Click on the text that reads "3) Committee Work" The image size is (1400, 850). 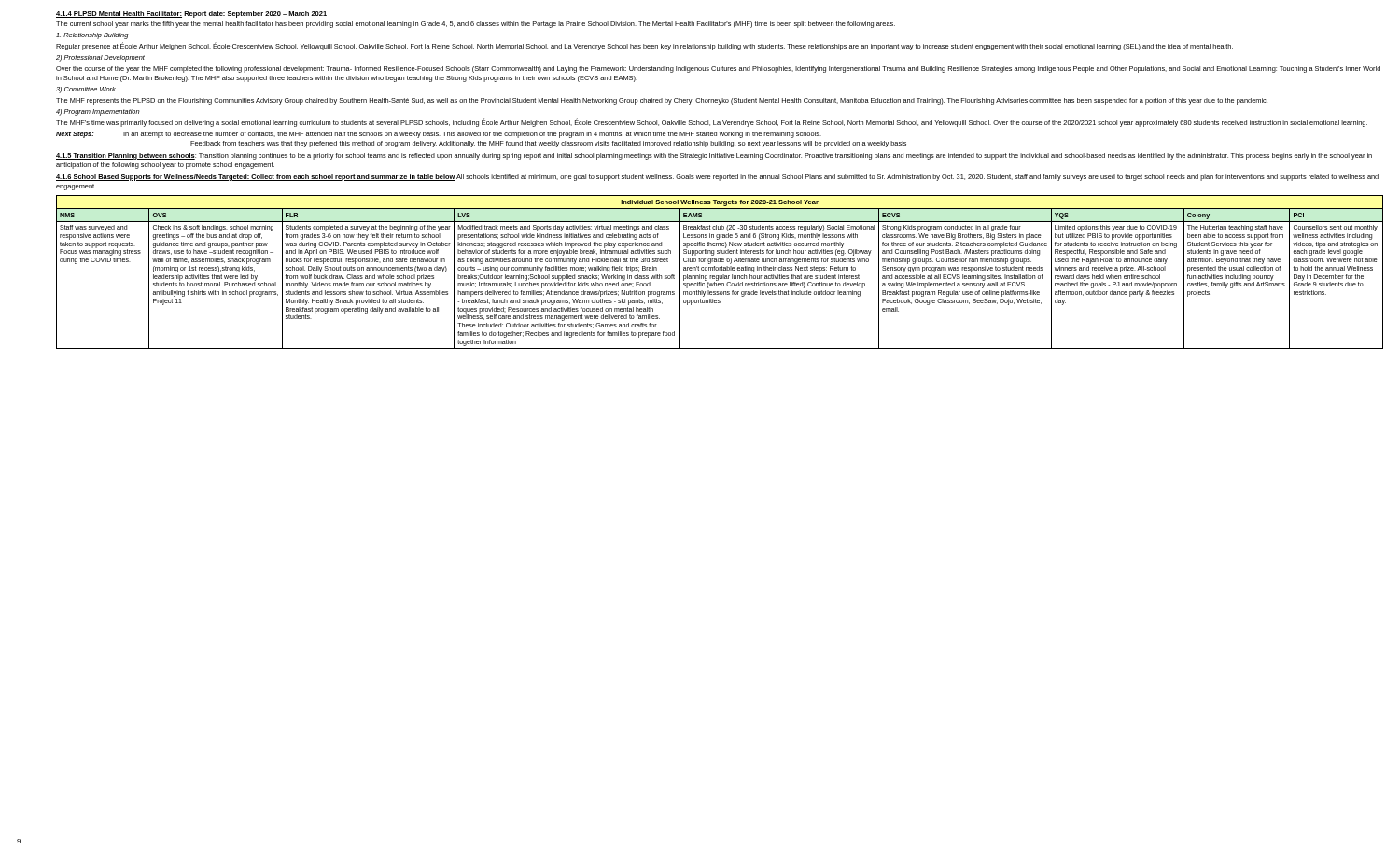[86, 89]
